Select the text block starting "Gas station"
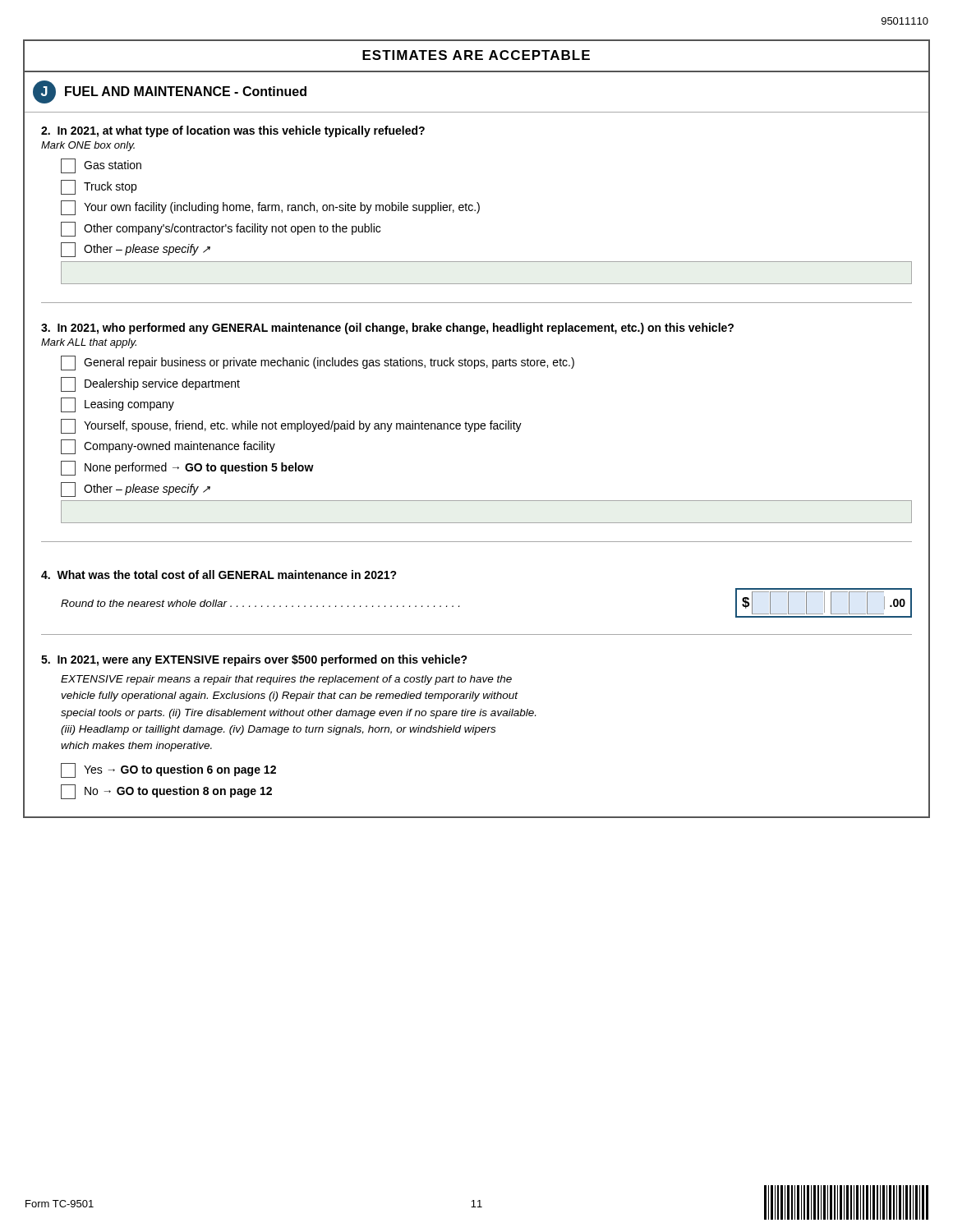 pos(101,166)
